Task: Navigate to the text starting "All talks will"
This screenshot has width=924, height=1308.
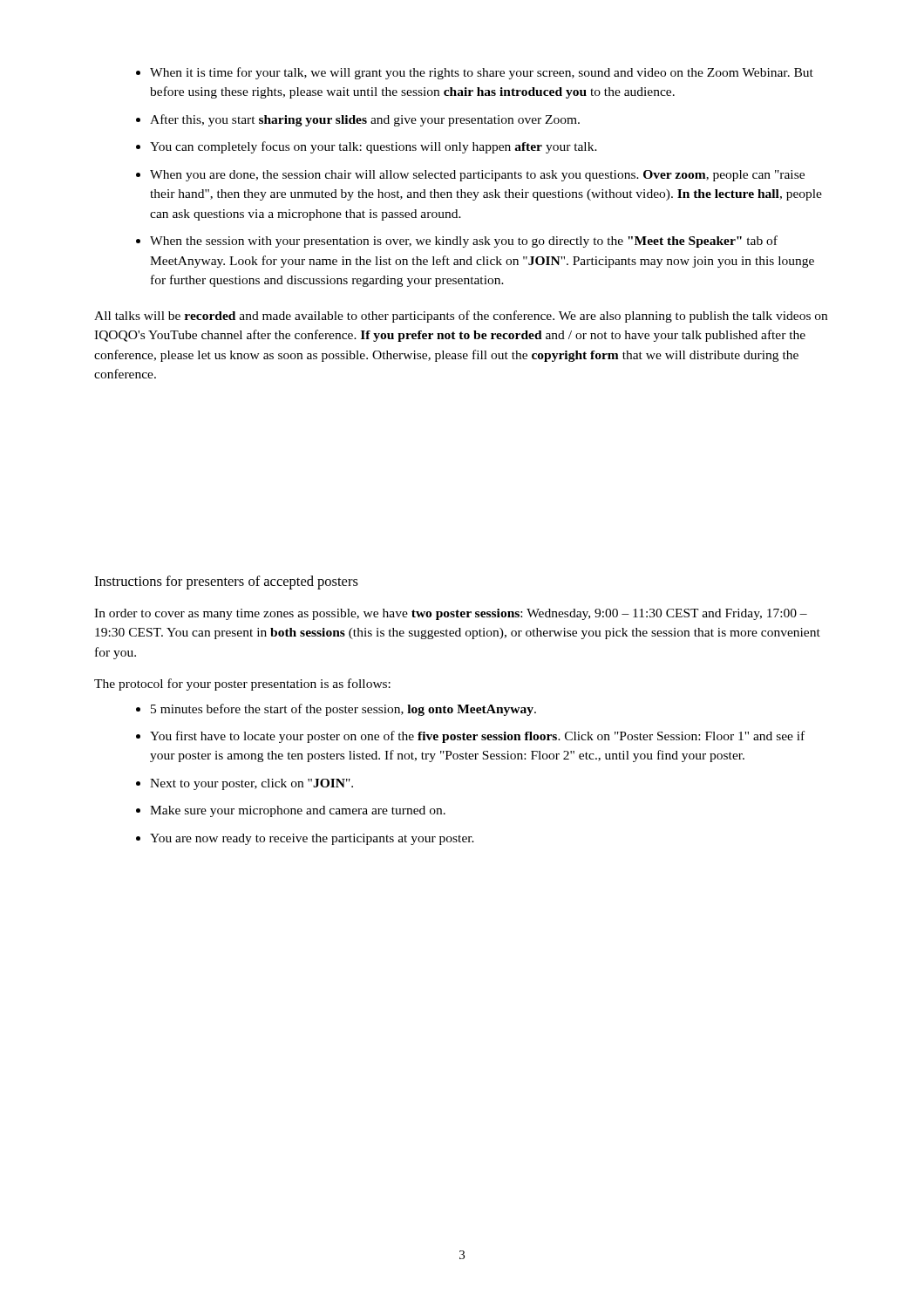Action: [x=461, y=344]
